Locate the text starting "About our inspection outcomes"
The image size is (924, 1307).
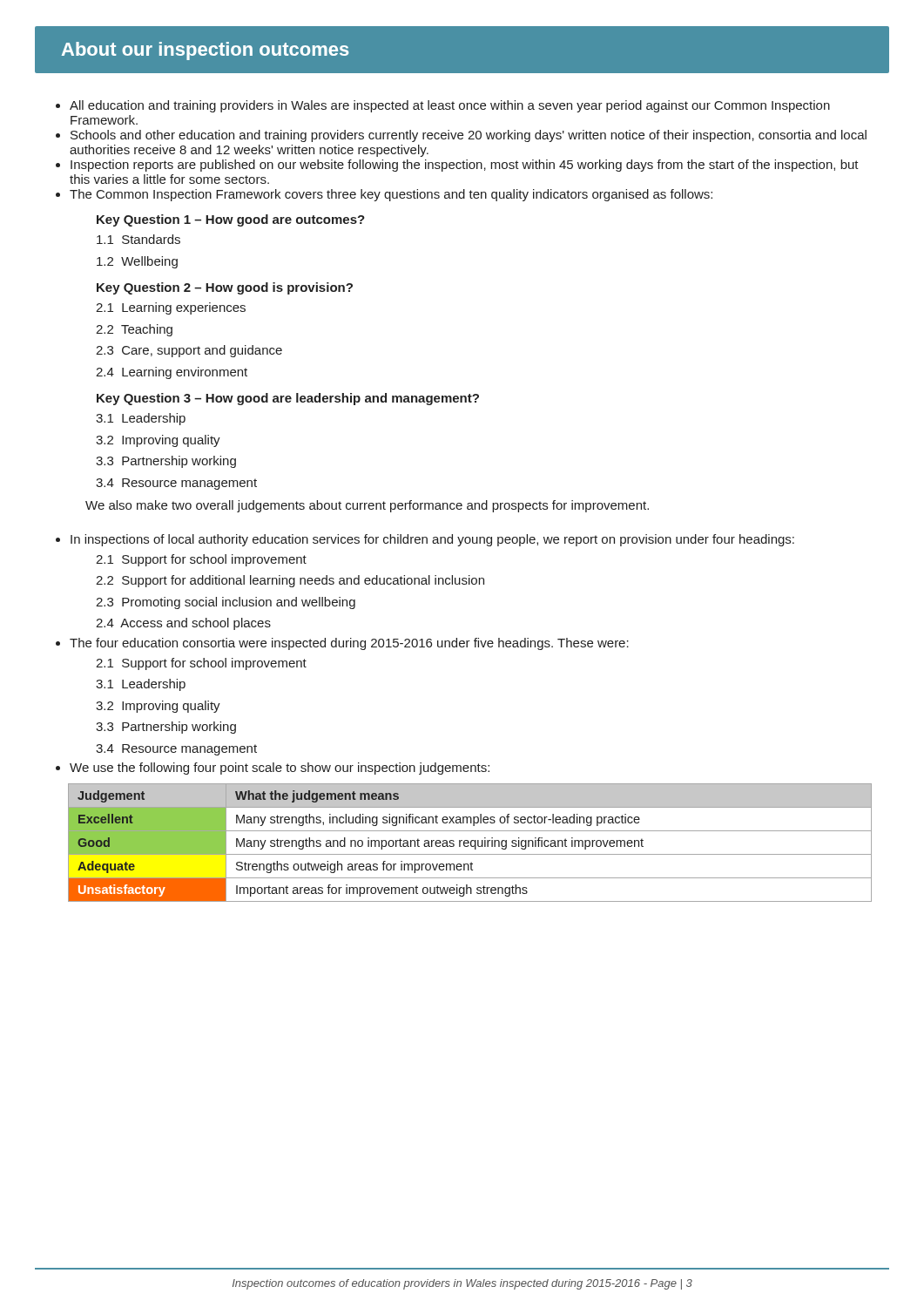[x=205, y=51]
